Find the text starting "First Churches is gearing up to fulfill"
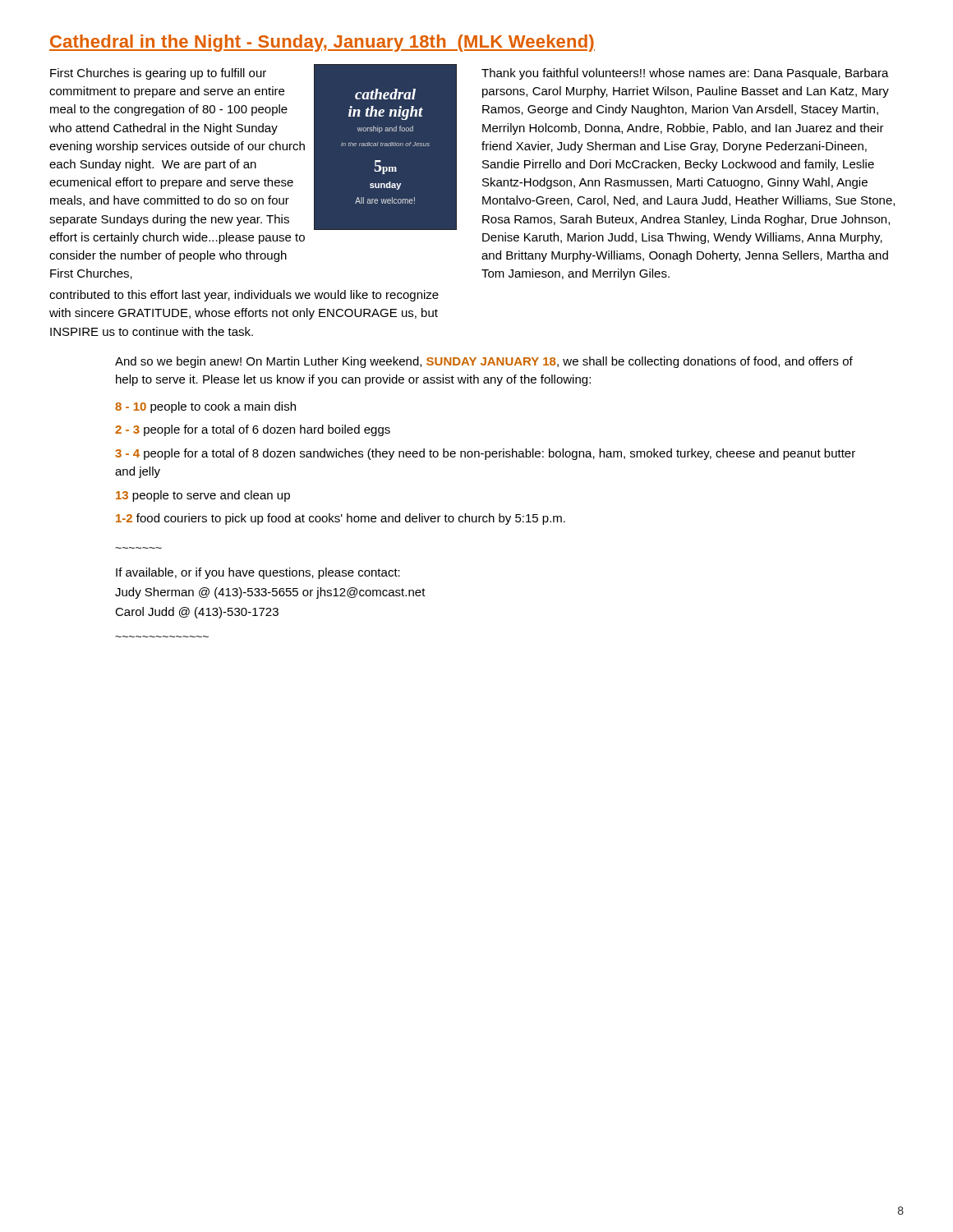 tap(177, 173)
